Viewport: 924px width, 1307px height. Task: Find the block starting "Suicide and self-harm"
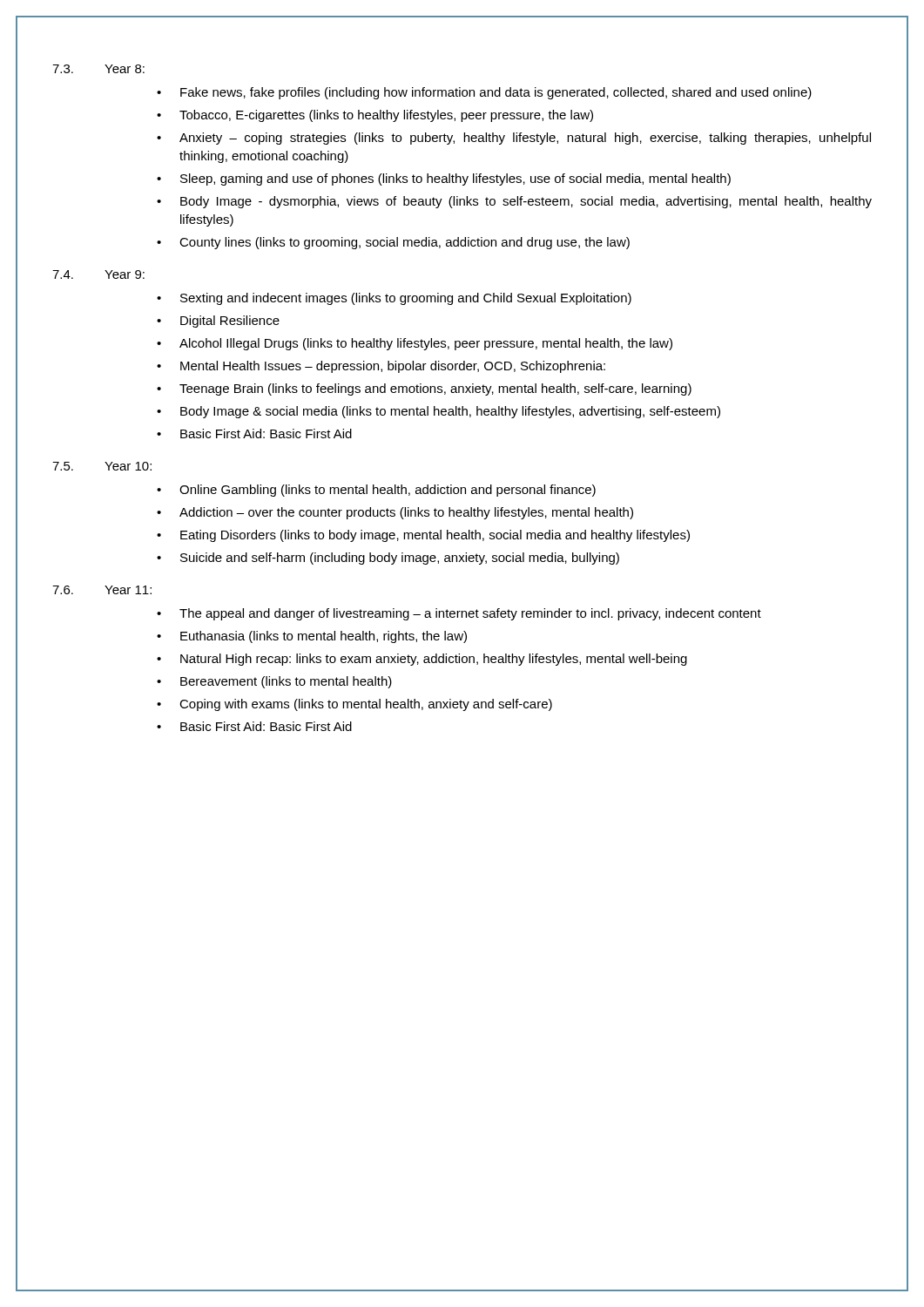click(x=526, y=557)
